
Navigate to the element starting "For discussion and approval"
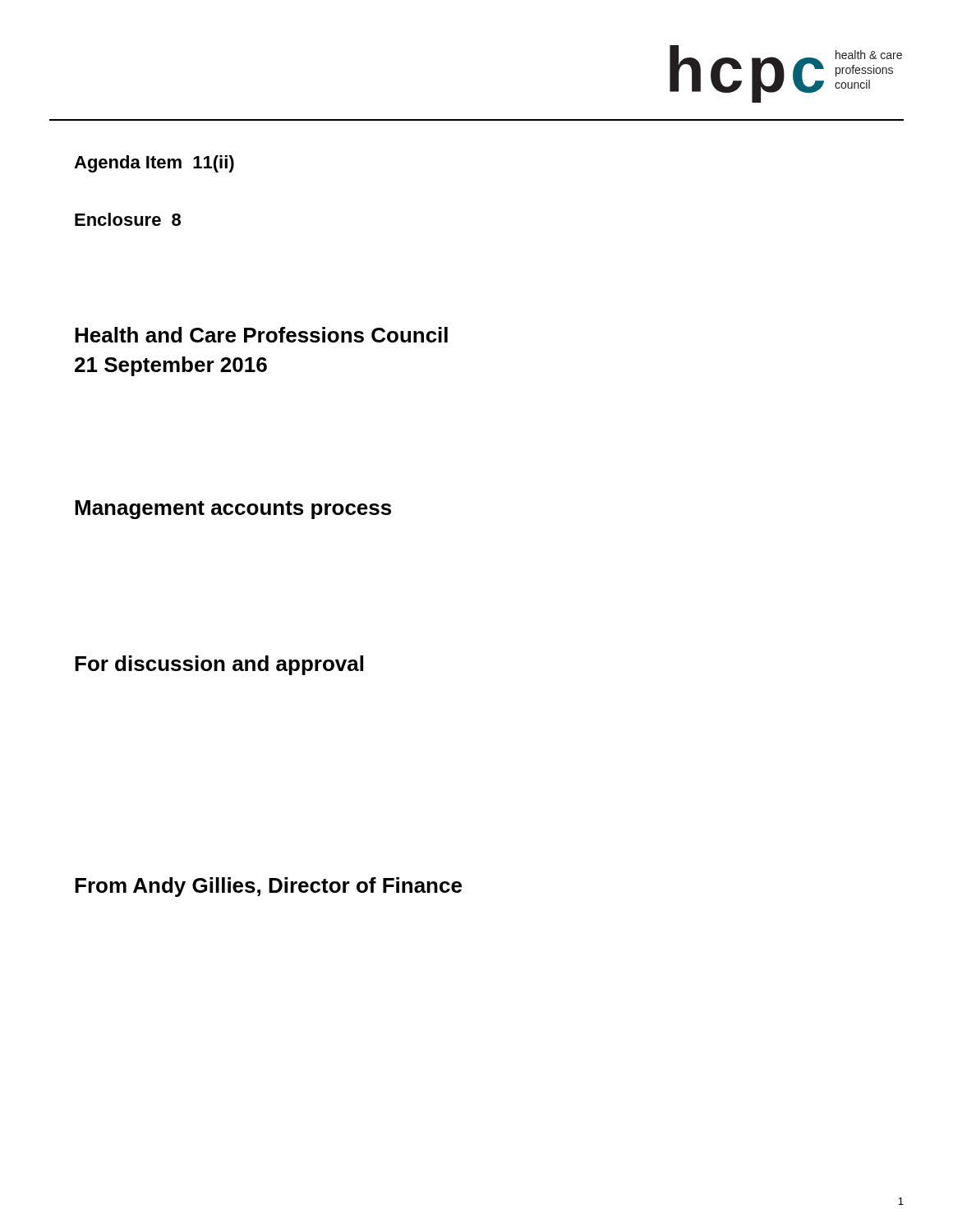pyautogui.click(x=219, y=664)
